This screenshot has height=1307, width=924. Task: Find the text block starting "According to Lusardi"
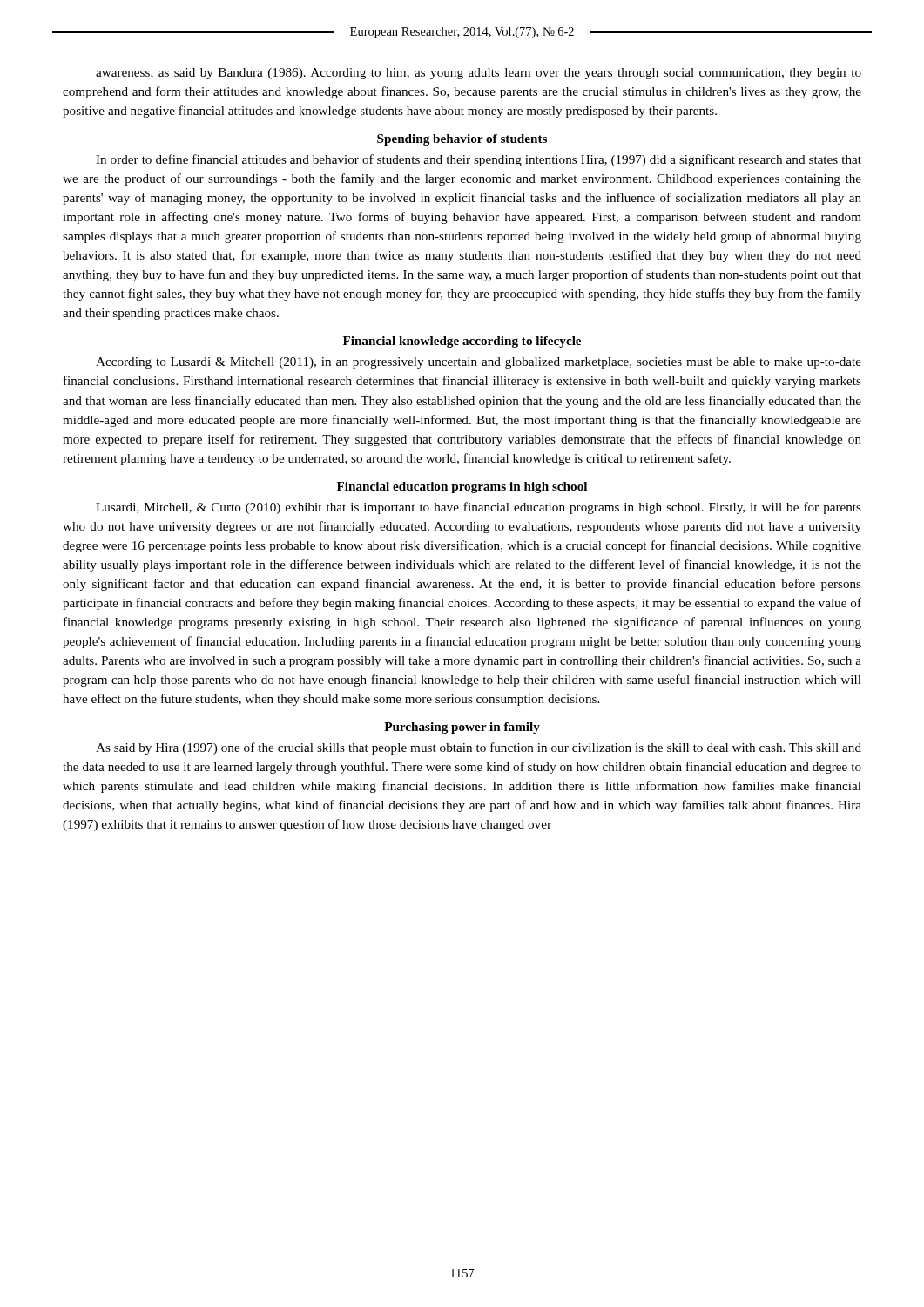coord(462,410)
